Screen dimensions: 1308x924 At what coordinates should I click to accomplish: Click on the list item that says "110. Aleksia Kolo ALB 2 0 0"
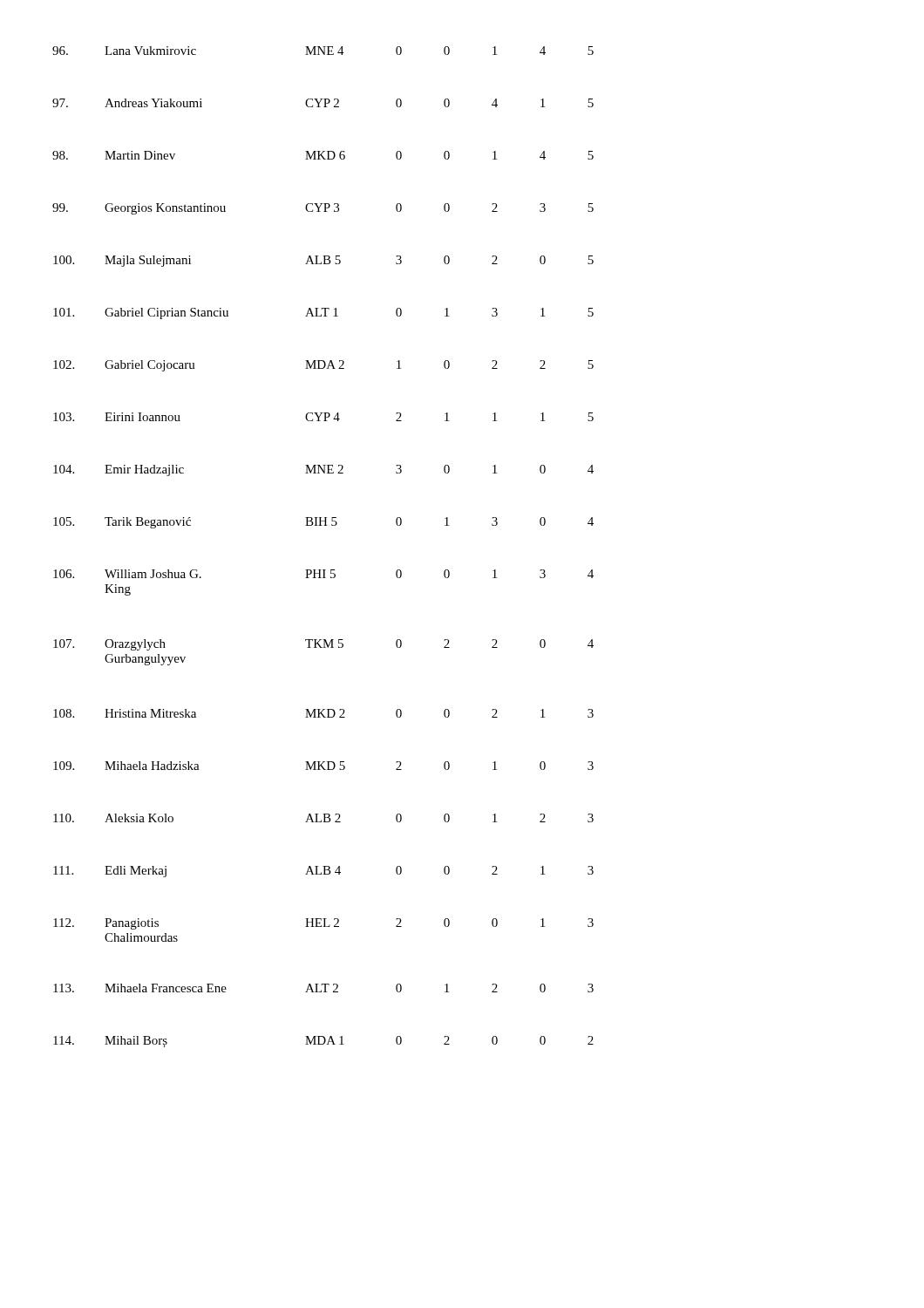coord(333,818)
